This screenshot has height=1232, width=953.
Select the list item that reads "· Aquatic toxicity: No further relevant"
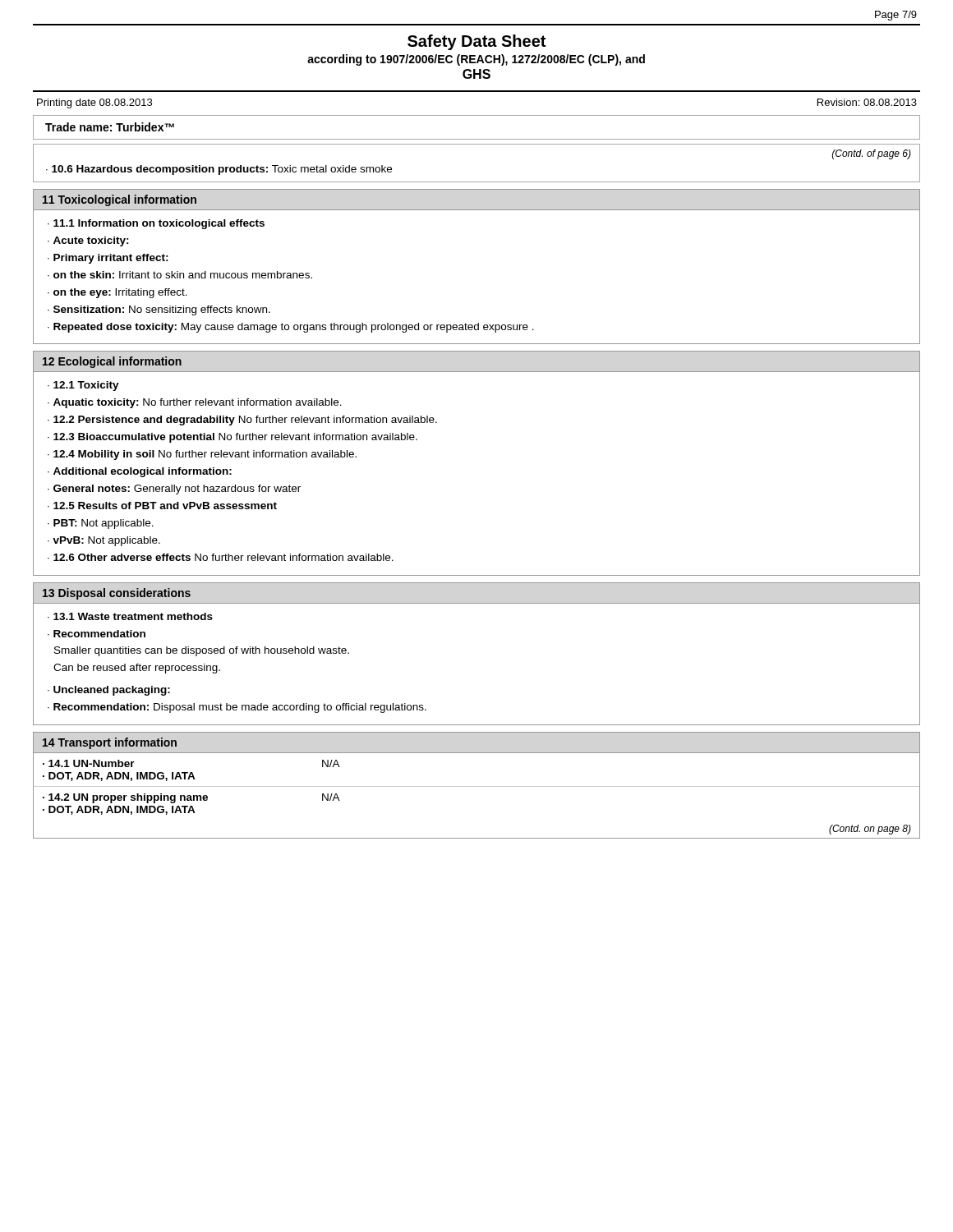pyautogui.click(x=194, y=402)
